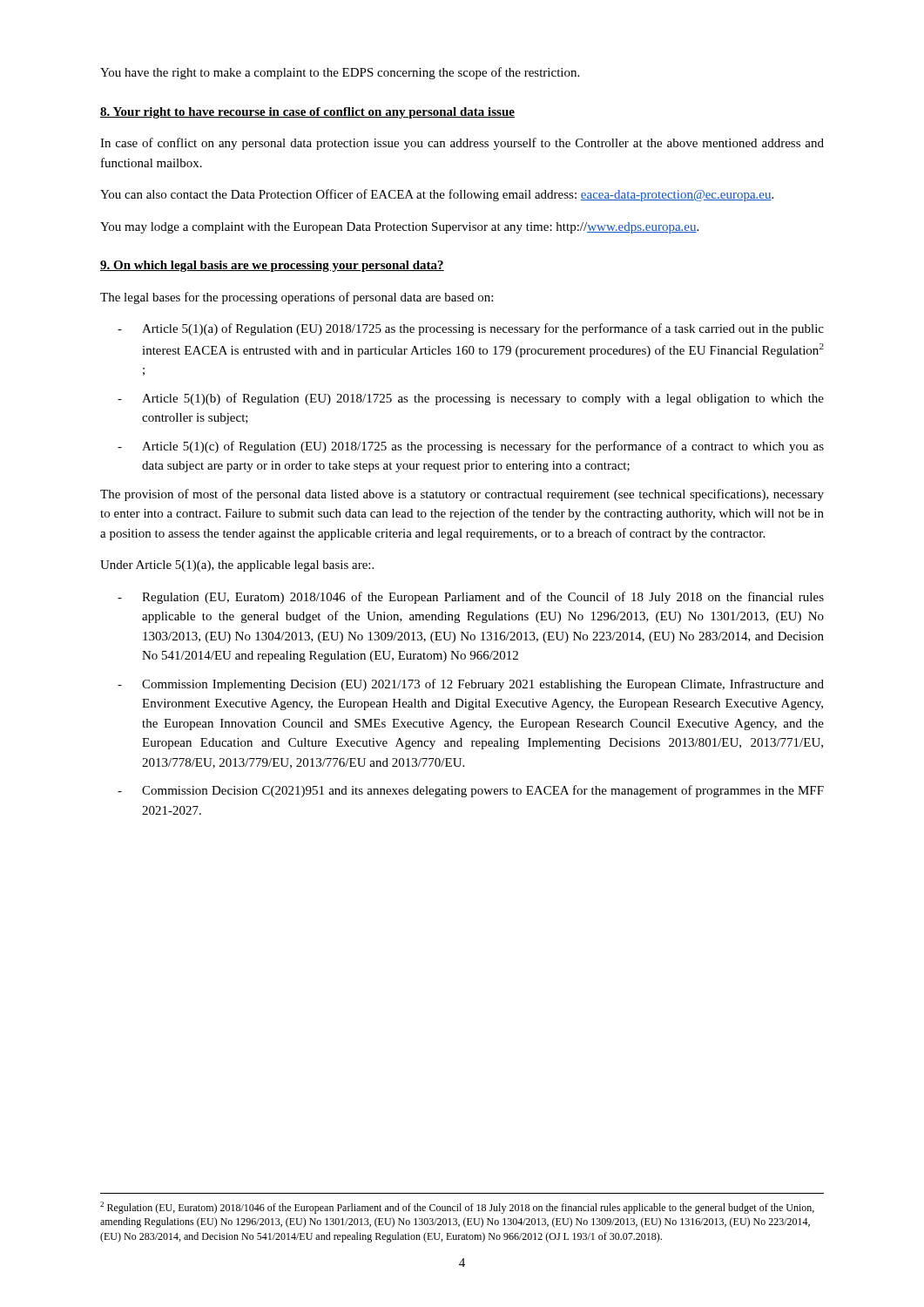
Task: Locate the list item containing "- Commission Decision C(2021)951"
Action: 462,800
